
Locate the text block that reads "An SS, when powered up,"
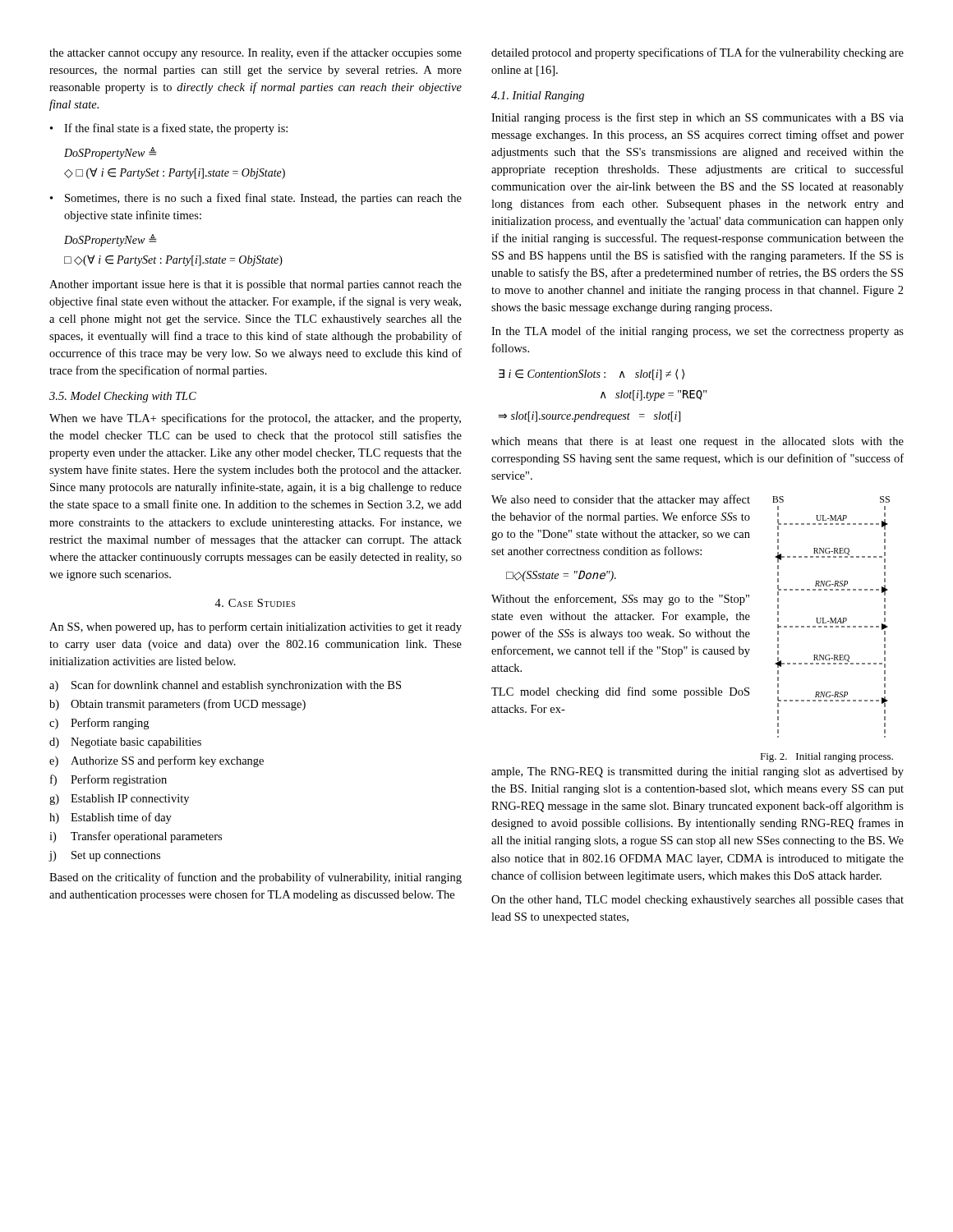pyautogui.click(x=255, y=644)
